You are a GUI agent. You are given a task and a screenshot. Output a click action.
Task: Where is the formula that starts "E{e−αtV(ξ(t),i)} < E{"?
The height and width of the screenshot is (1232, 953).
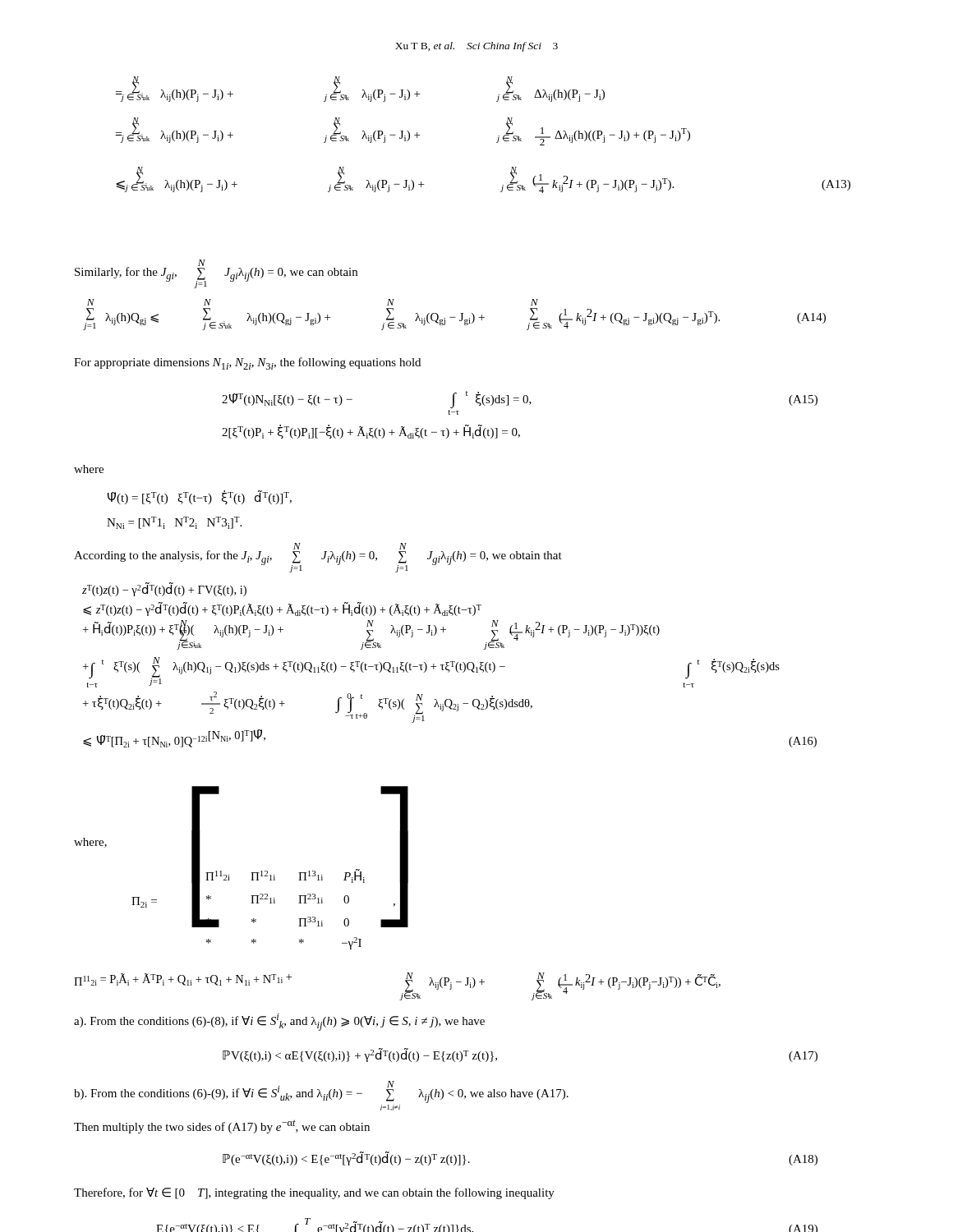point(468,1219)
